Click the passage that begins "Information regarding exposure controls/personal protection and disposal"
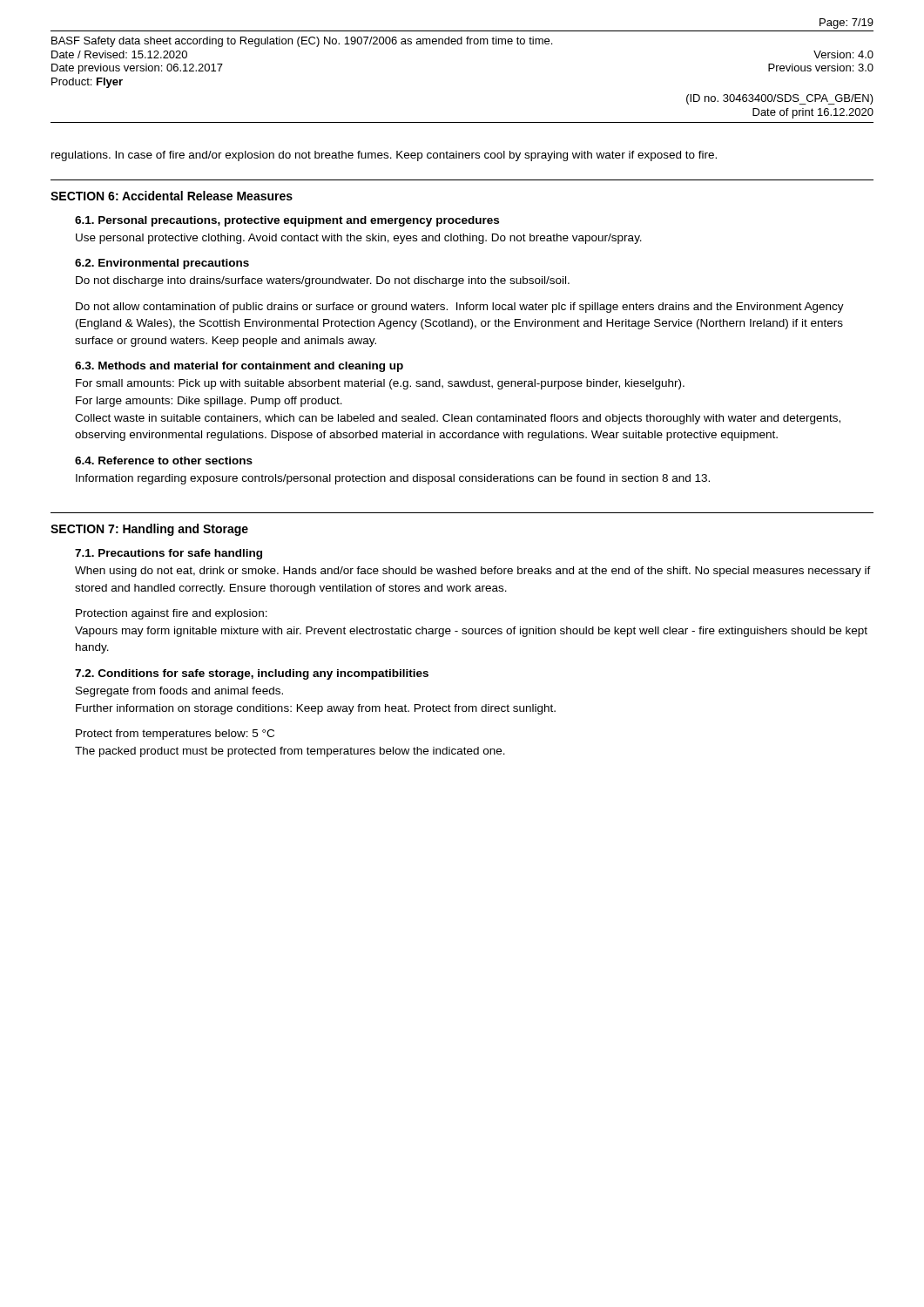The height and width of the screenshot is (1307, 924). tap(393, 478)
